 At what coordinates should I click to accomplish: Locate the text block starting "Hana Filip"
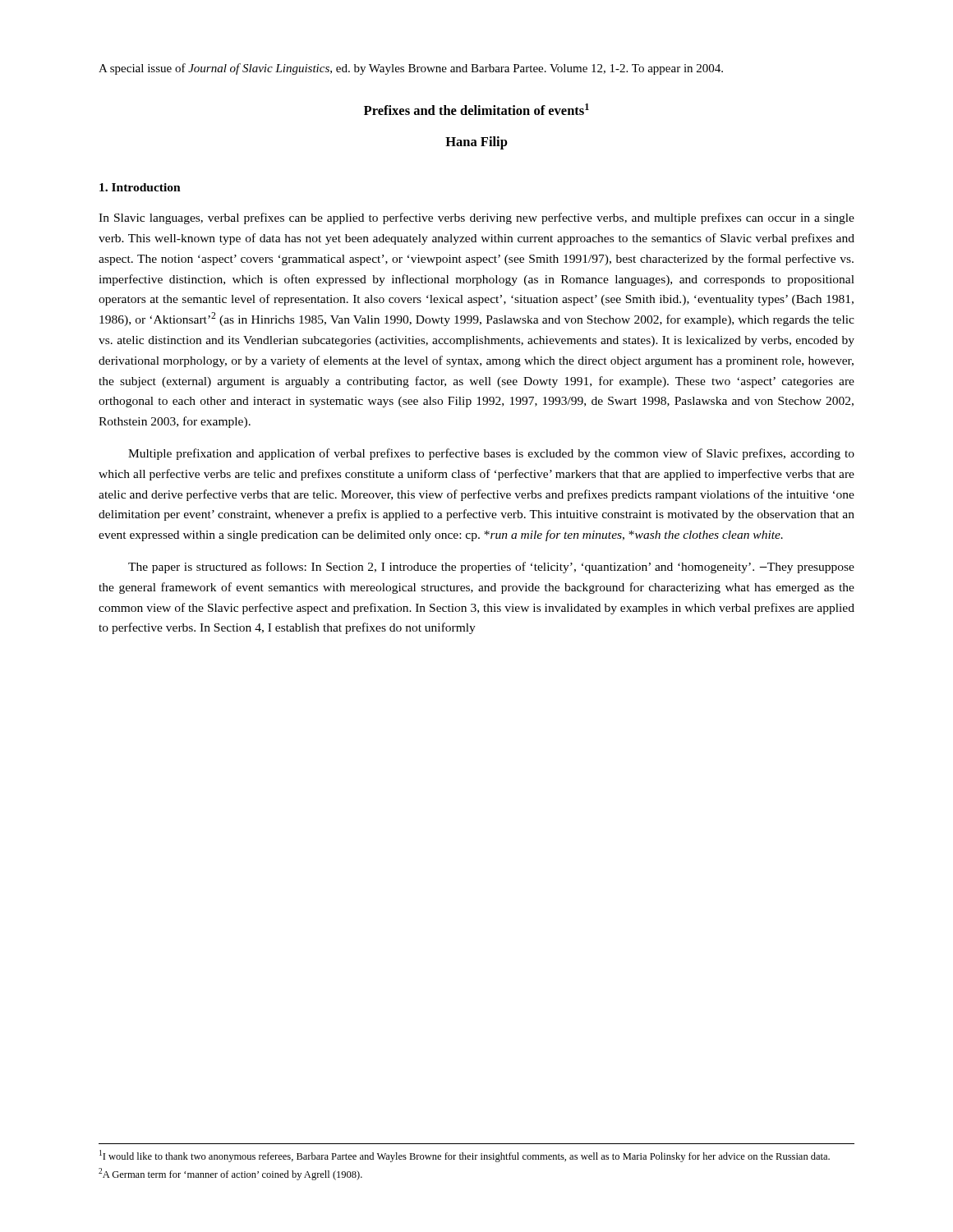[x=476, y=142]
